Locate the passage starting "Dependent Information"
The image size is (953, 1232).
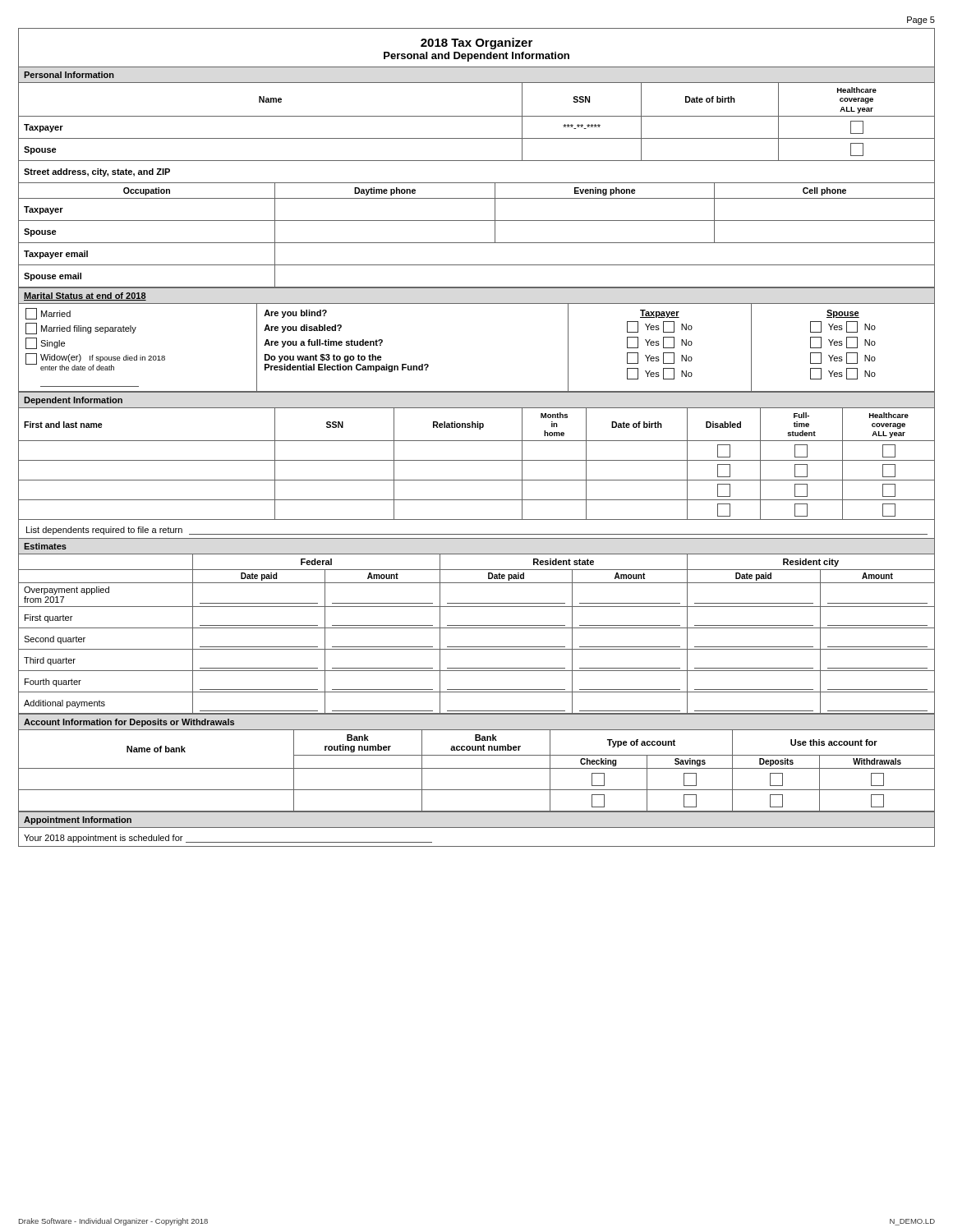tap(73, 400)
